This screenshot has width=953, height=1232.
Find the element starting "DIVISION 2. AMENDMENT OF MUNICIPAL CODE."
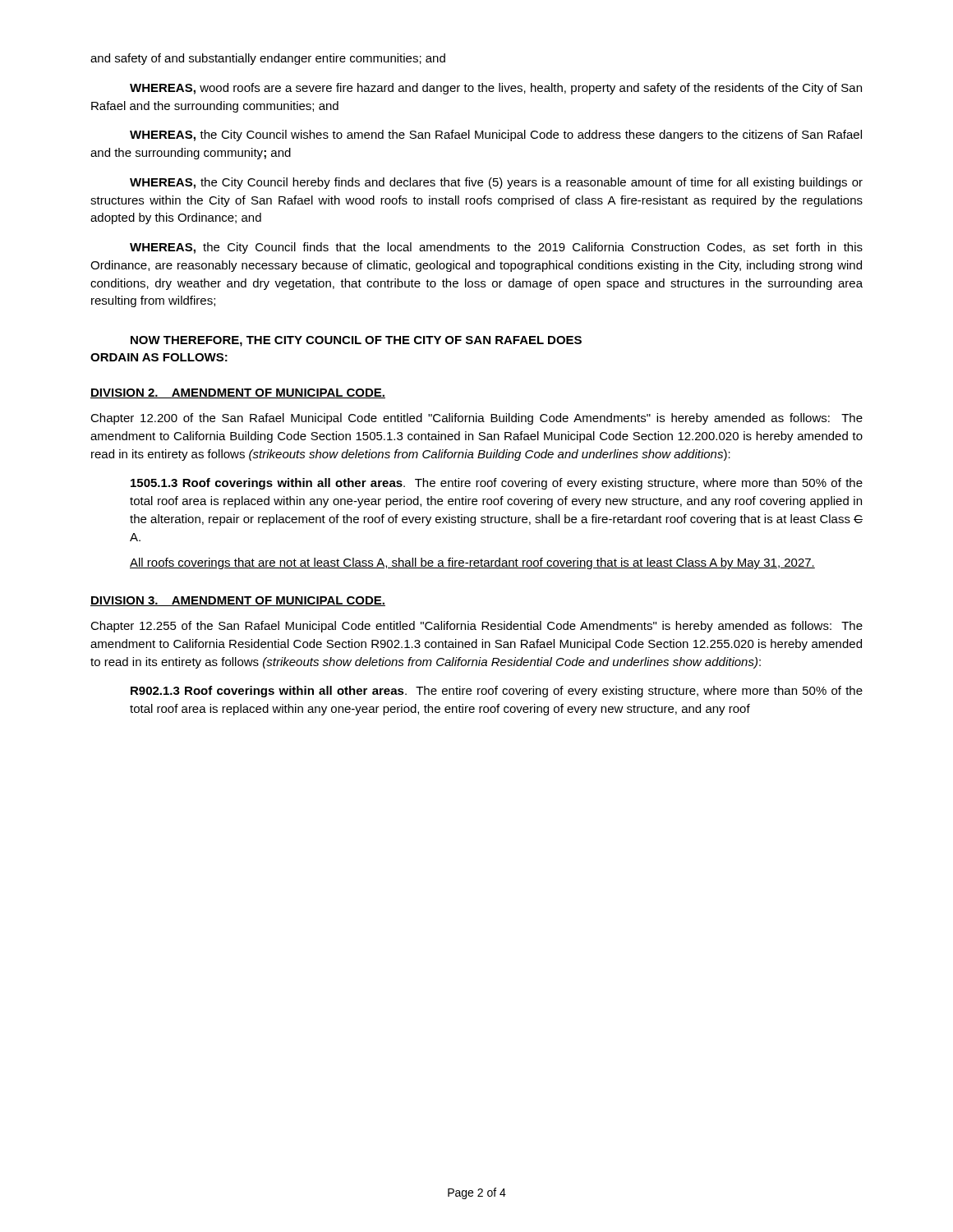238,392
